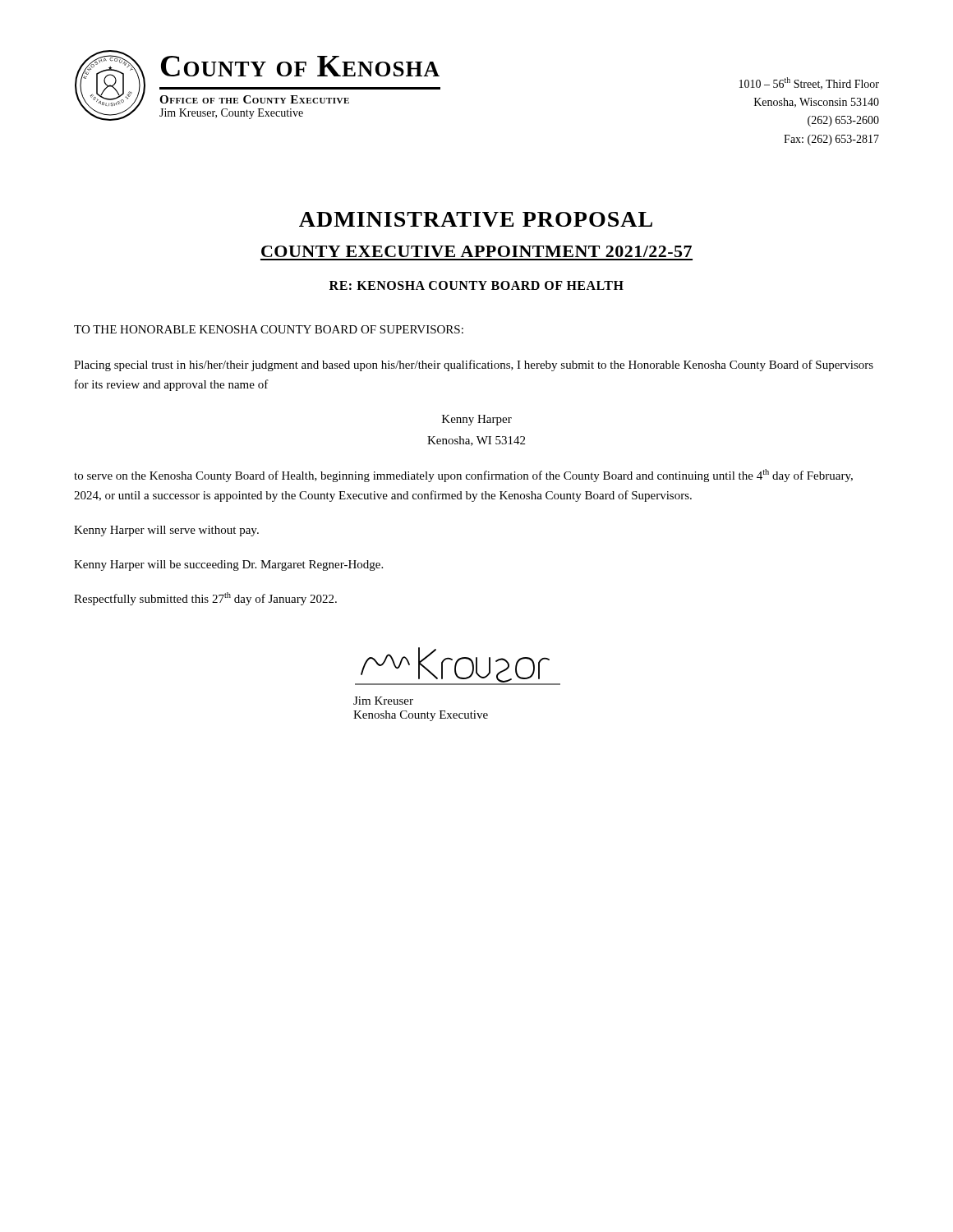Find the block starting "Kenny Harper will be"
This screenshot has width=953, height=1232.
click(x=228, y=565)
